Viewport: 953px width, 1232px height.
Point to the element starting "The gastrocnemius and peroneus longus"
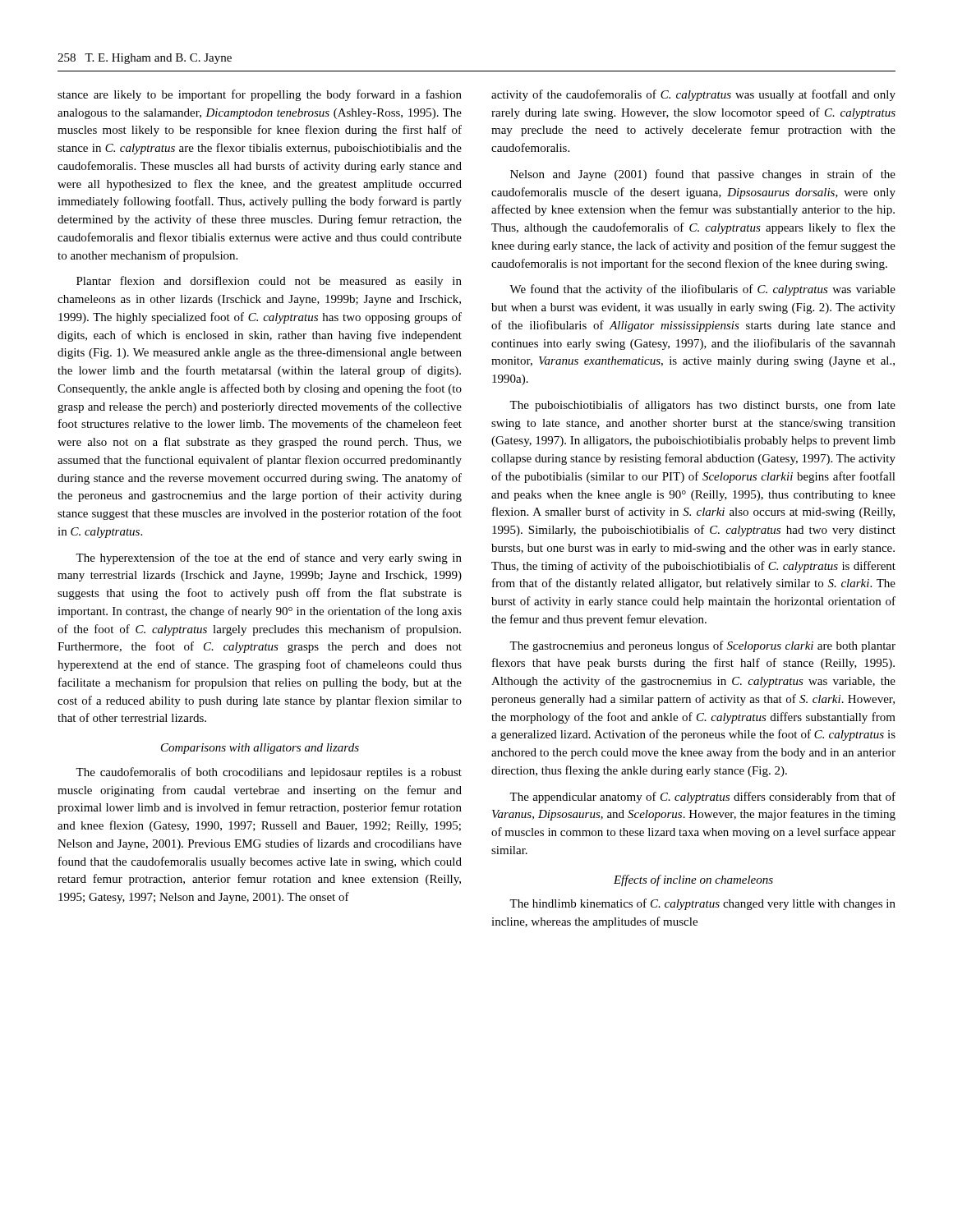693,708
